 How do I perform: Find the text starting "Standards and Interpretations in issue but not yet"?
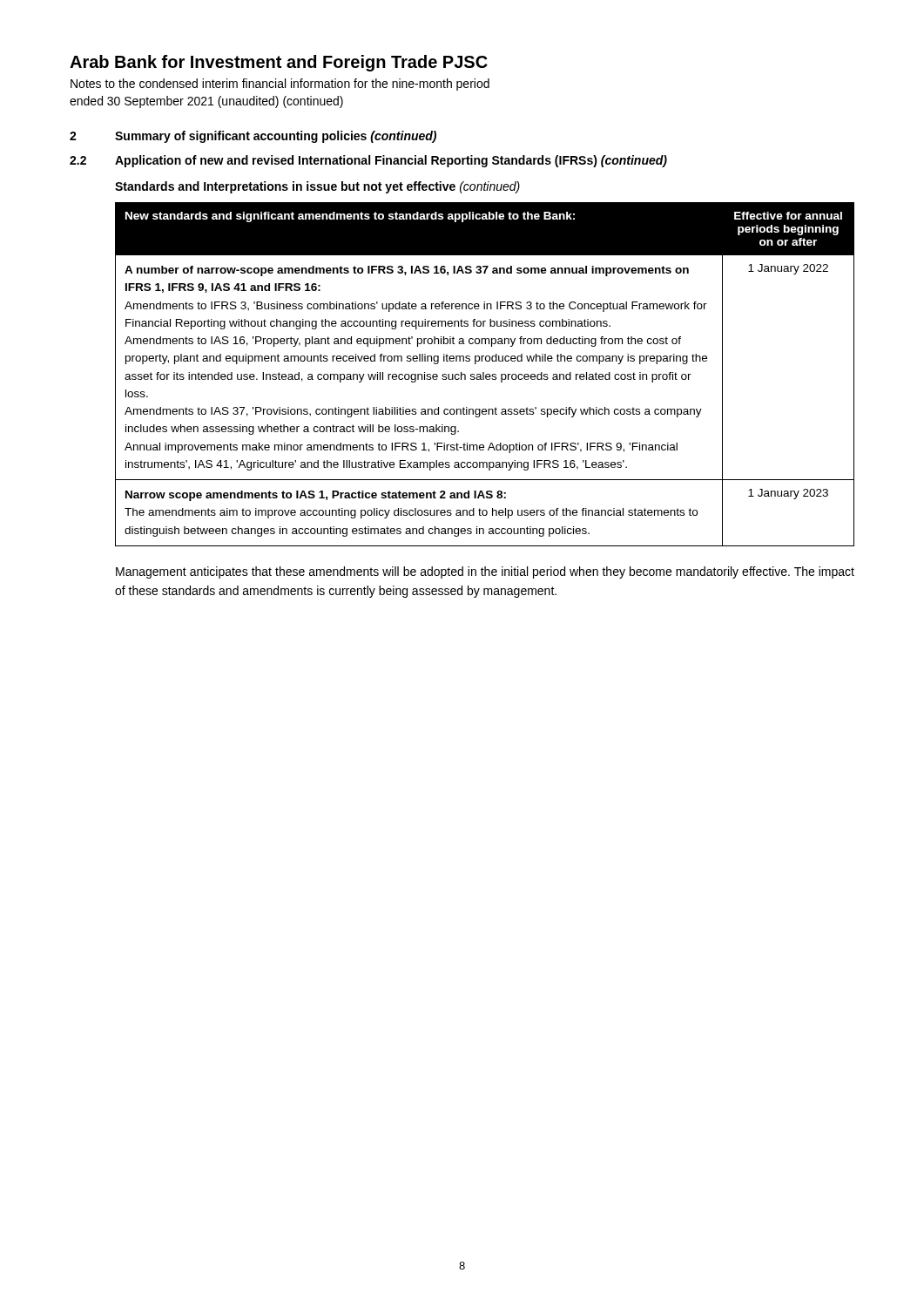pyautogui.click(x=318, y=187)
